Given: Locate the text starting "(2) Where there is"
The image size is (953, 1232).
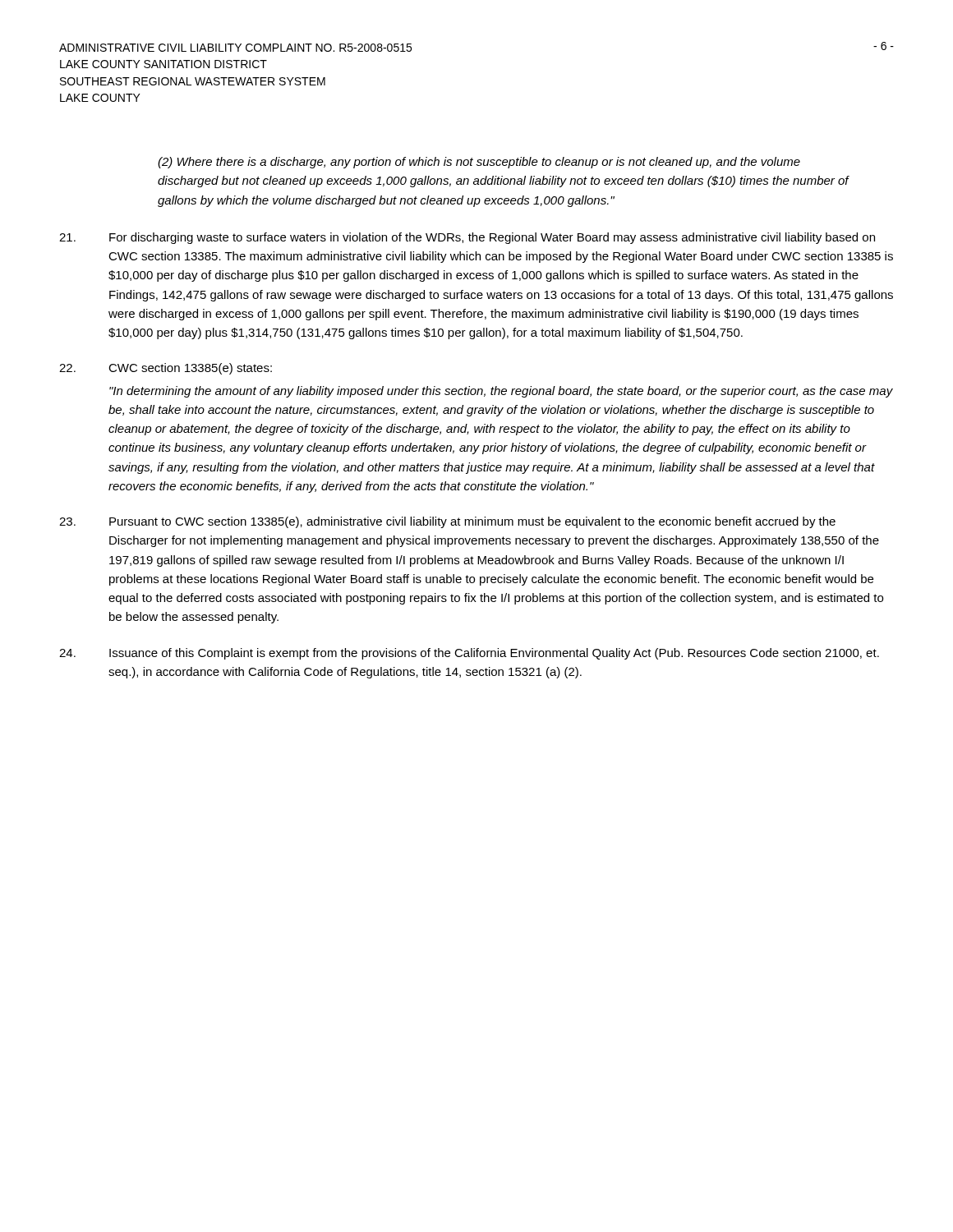Looking at the screenshot, I should (503, 180).
